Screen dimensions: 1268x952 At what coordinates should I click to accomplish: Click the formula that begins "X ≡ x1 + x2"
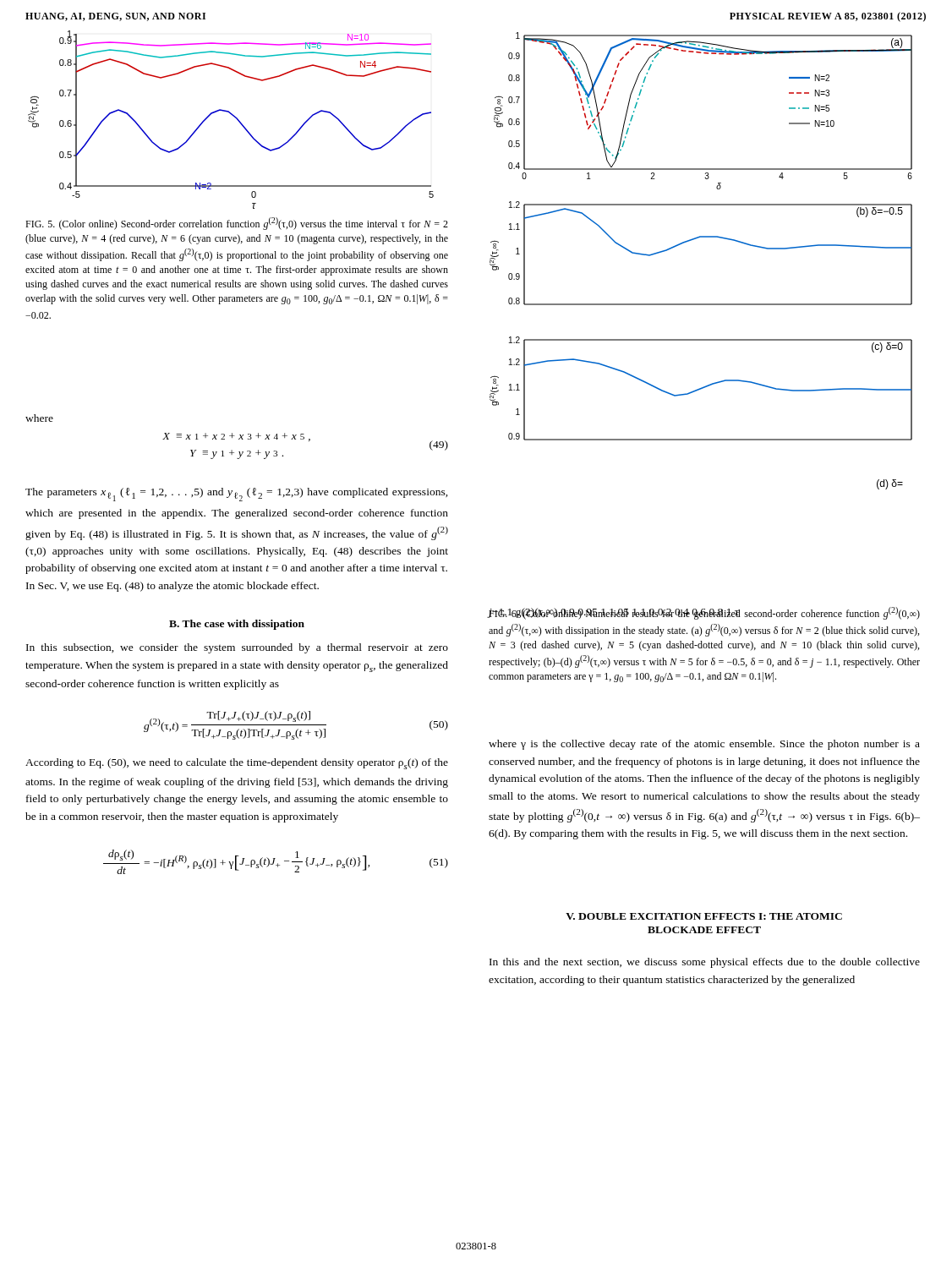tap(237, 445)
